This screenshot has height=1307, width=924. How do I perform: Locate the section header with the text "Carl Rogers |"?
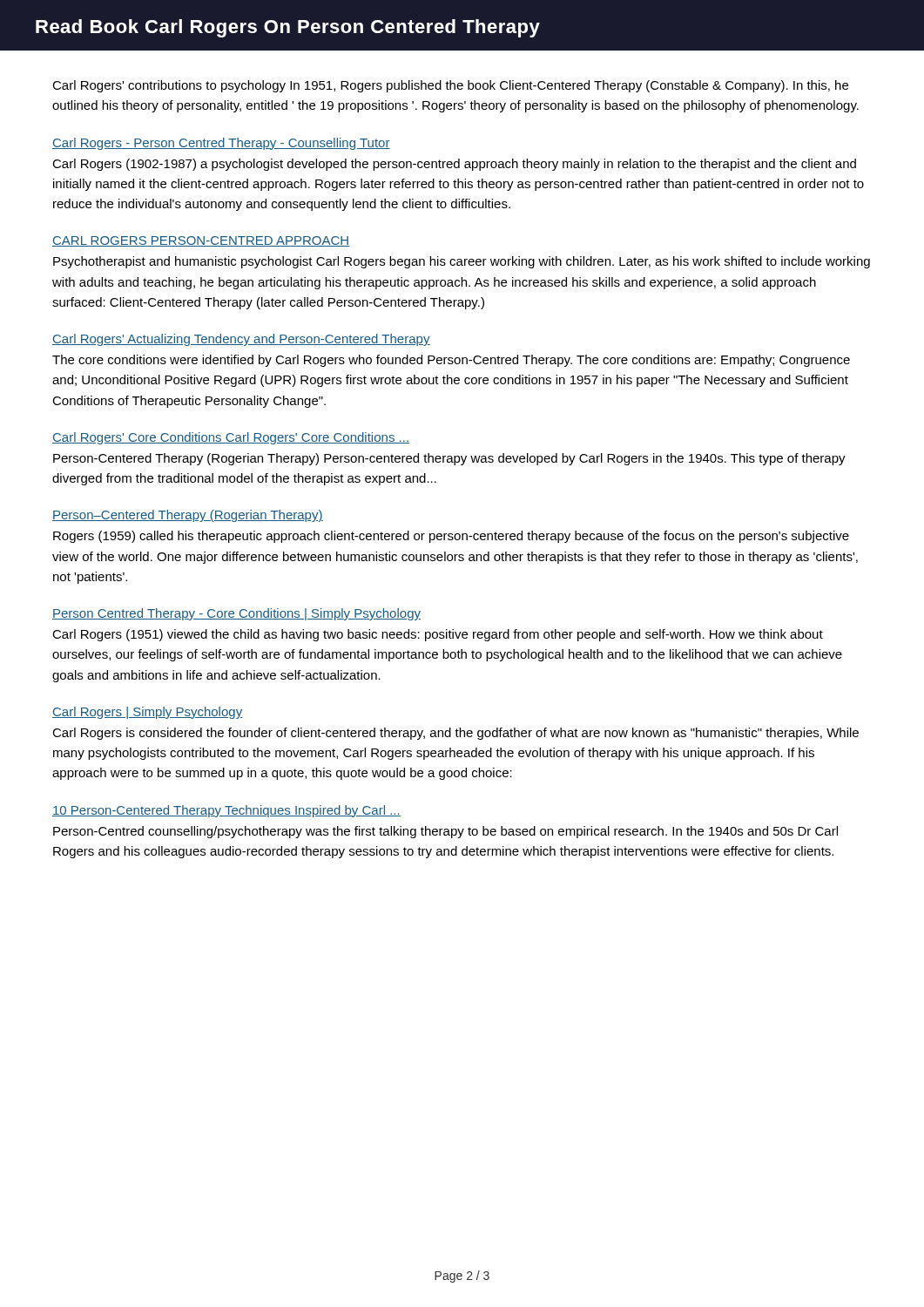click(x=147, y=713)
